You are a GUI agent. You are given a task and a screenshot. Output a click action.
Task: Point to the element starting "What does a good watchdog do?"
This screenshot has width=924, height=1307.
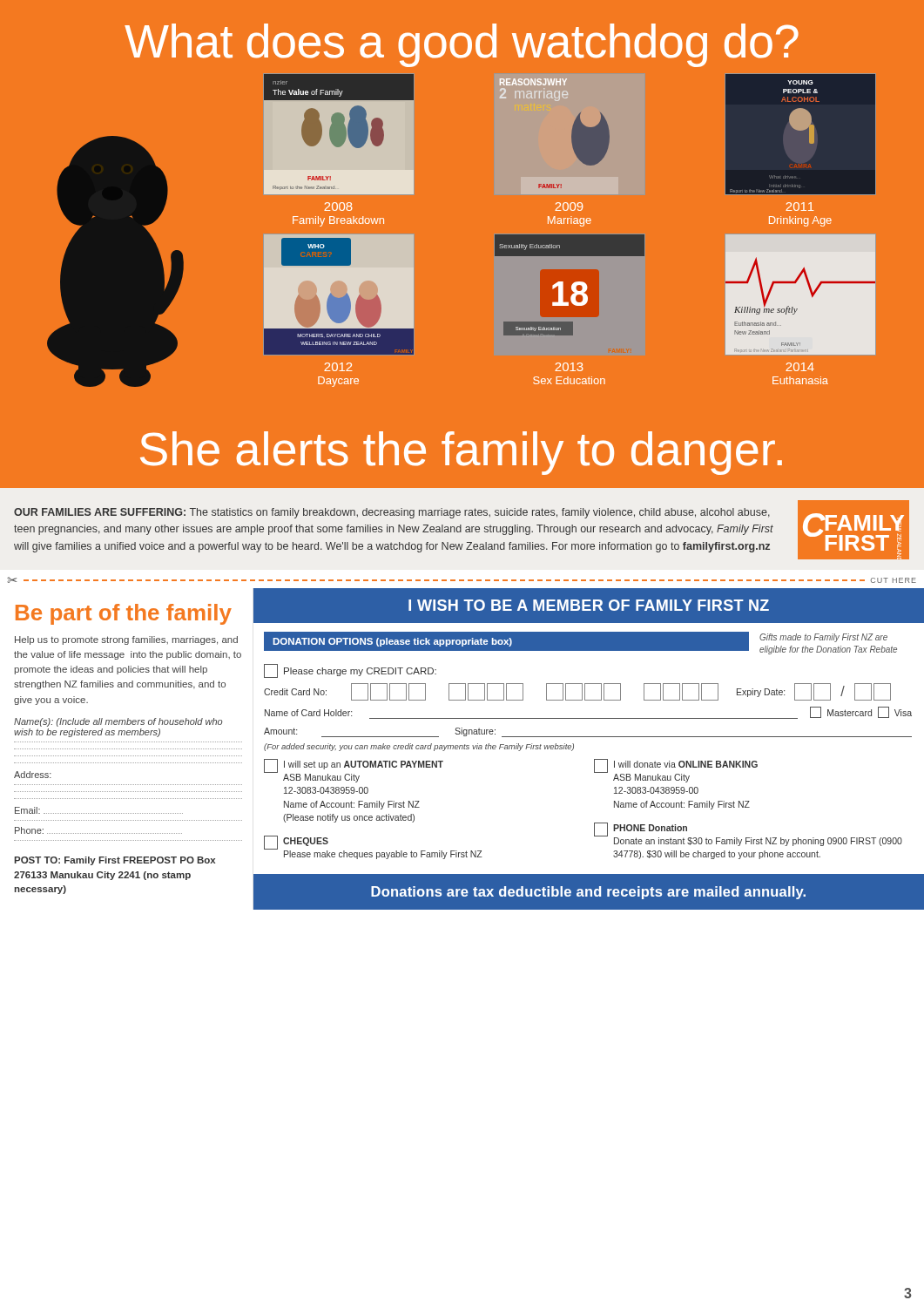[x=462, y=41]
